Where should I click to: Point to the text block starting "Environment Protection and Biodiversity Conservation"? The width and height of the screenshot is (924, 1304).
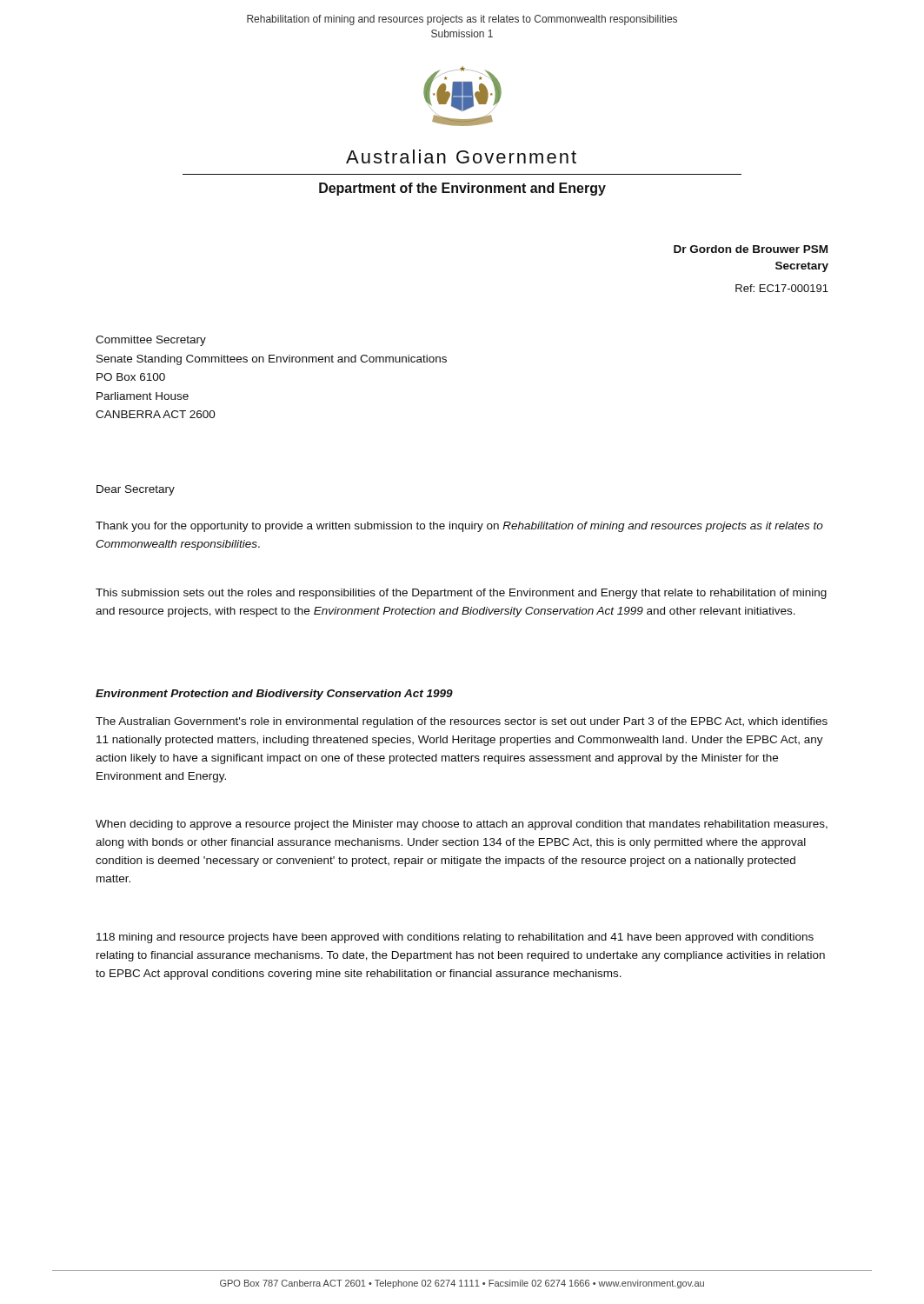click(x=274, y=693)
